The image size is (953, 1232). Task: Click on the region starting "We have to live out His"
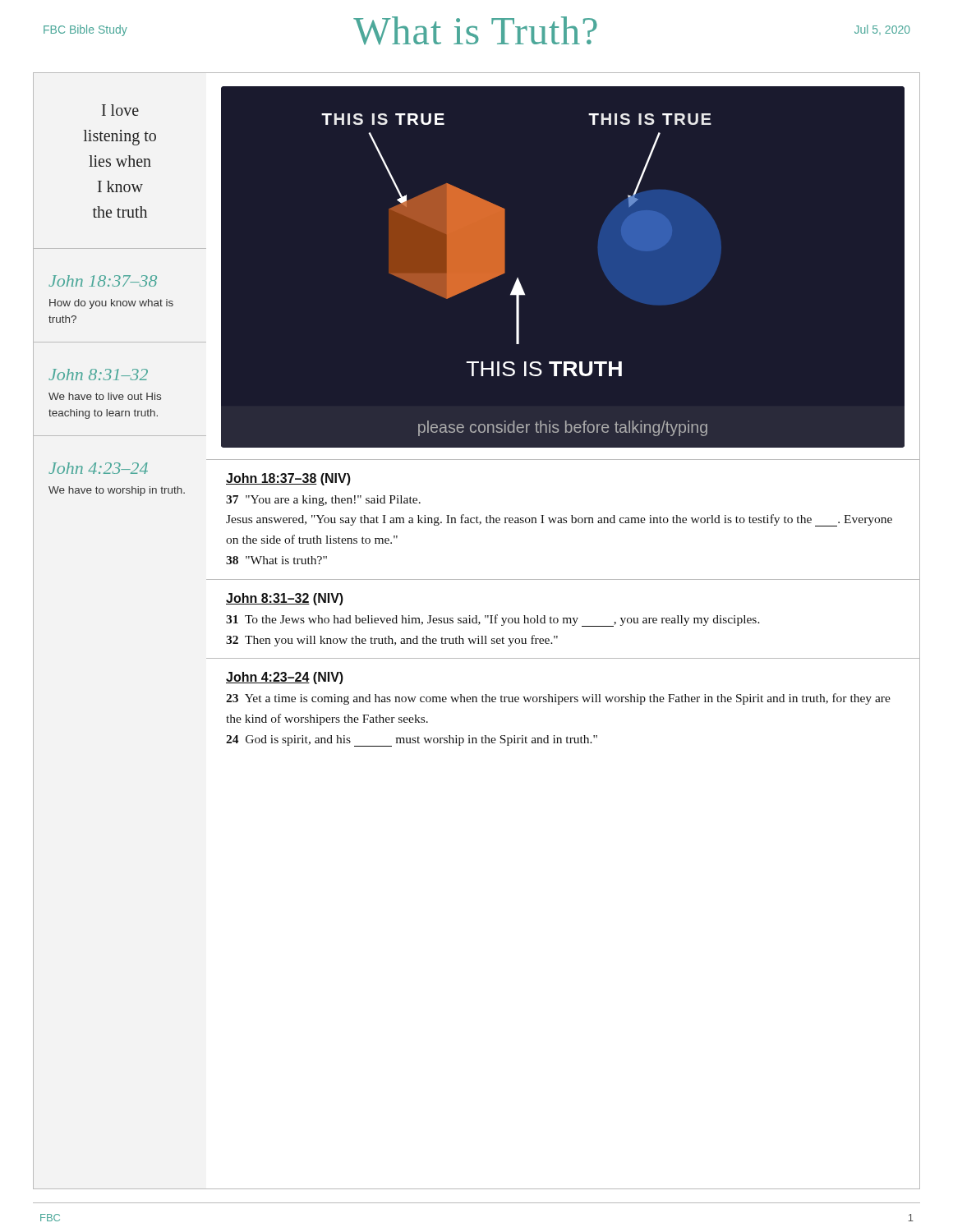[105, 404]
